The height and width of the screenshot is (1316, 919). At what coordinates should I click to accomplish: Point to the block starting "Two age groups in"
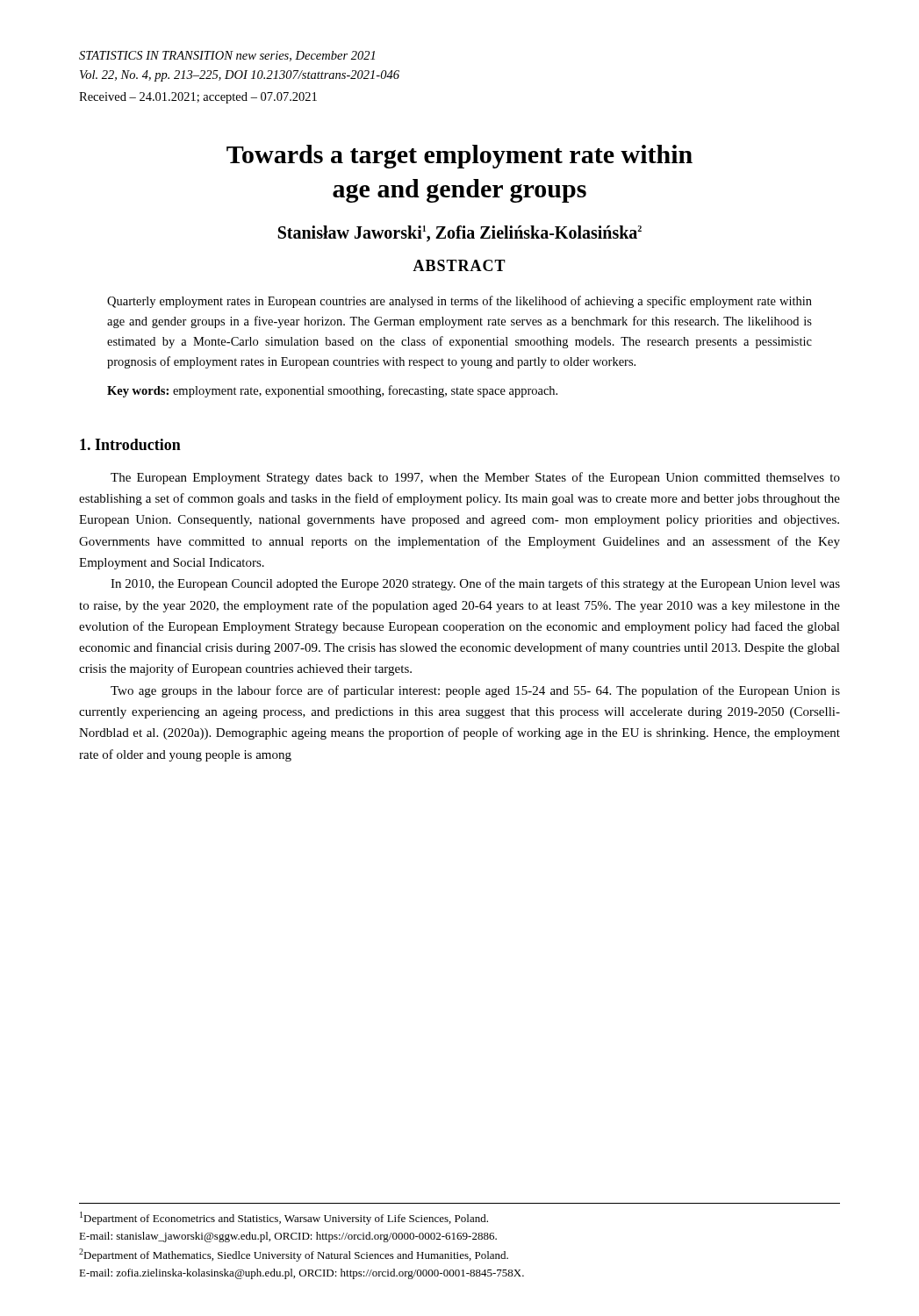coord(460,722)
